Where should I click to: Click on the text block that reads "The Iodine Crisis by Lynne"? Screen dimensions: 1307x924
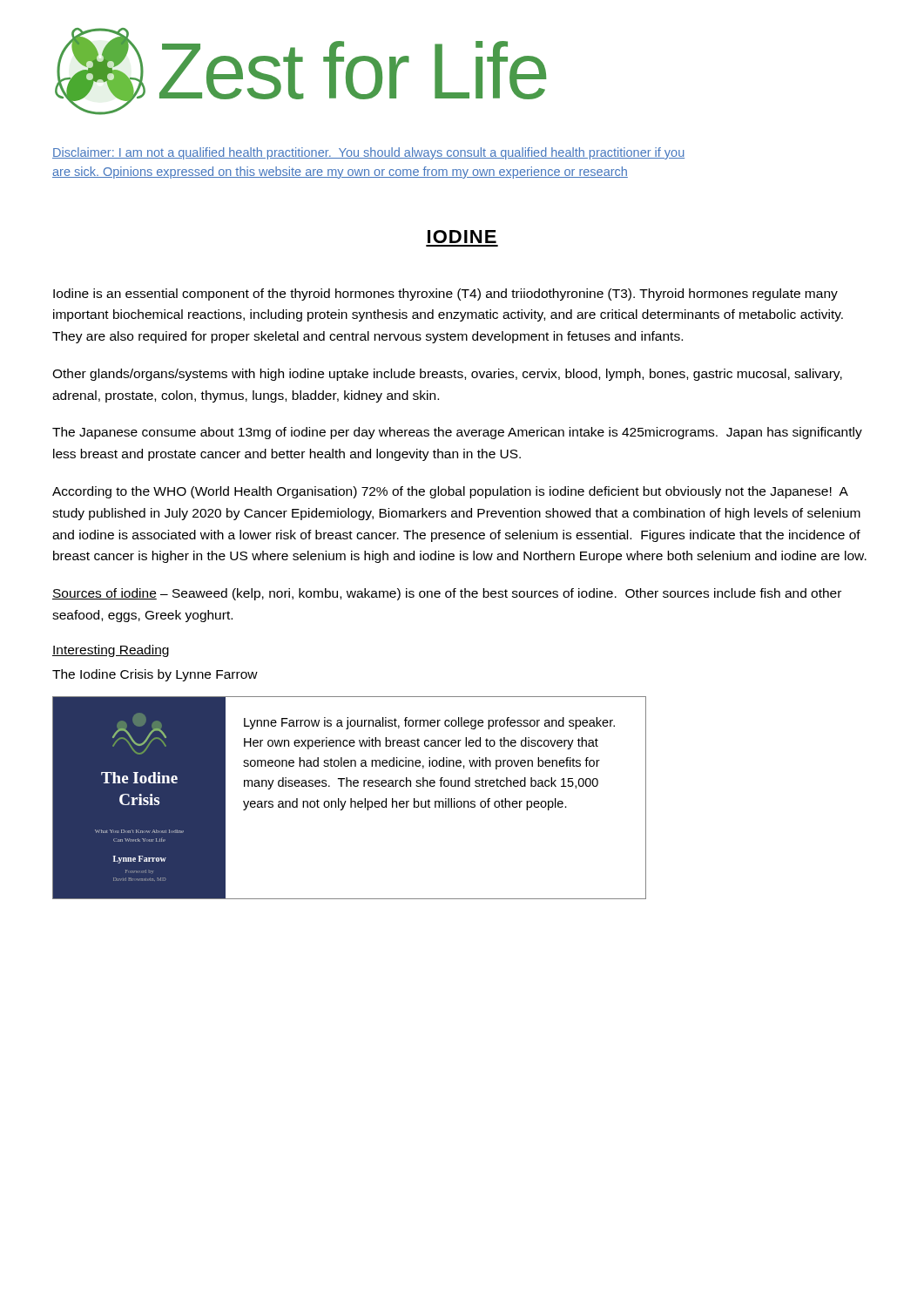[x=155, y=674]
